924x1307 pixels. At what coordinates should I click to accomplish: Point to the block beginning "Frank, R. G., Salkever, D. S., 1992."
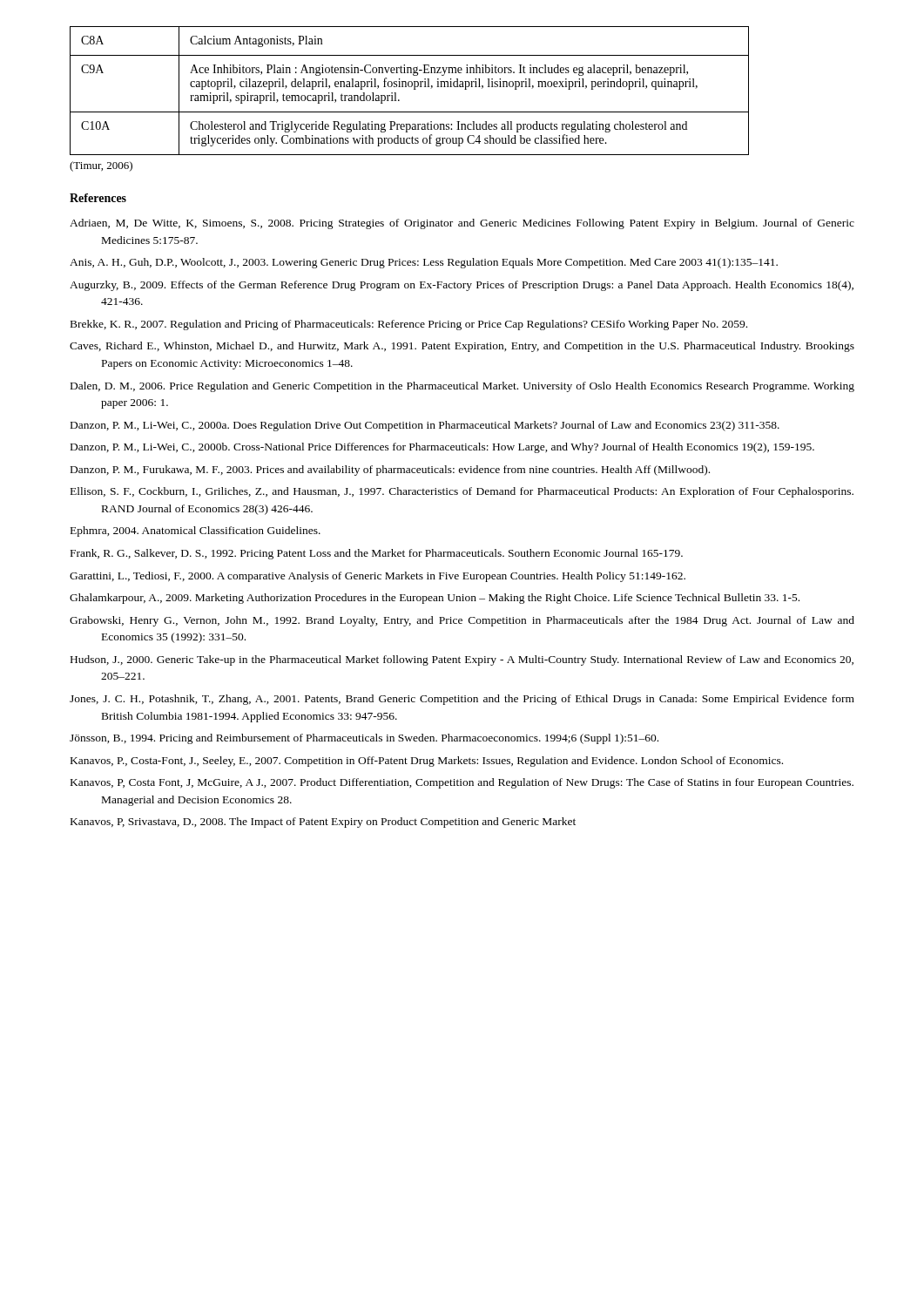pyautogui.click(x=377, y=553)
